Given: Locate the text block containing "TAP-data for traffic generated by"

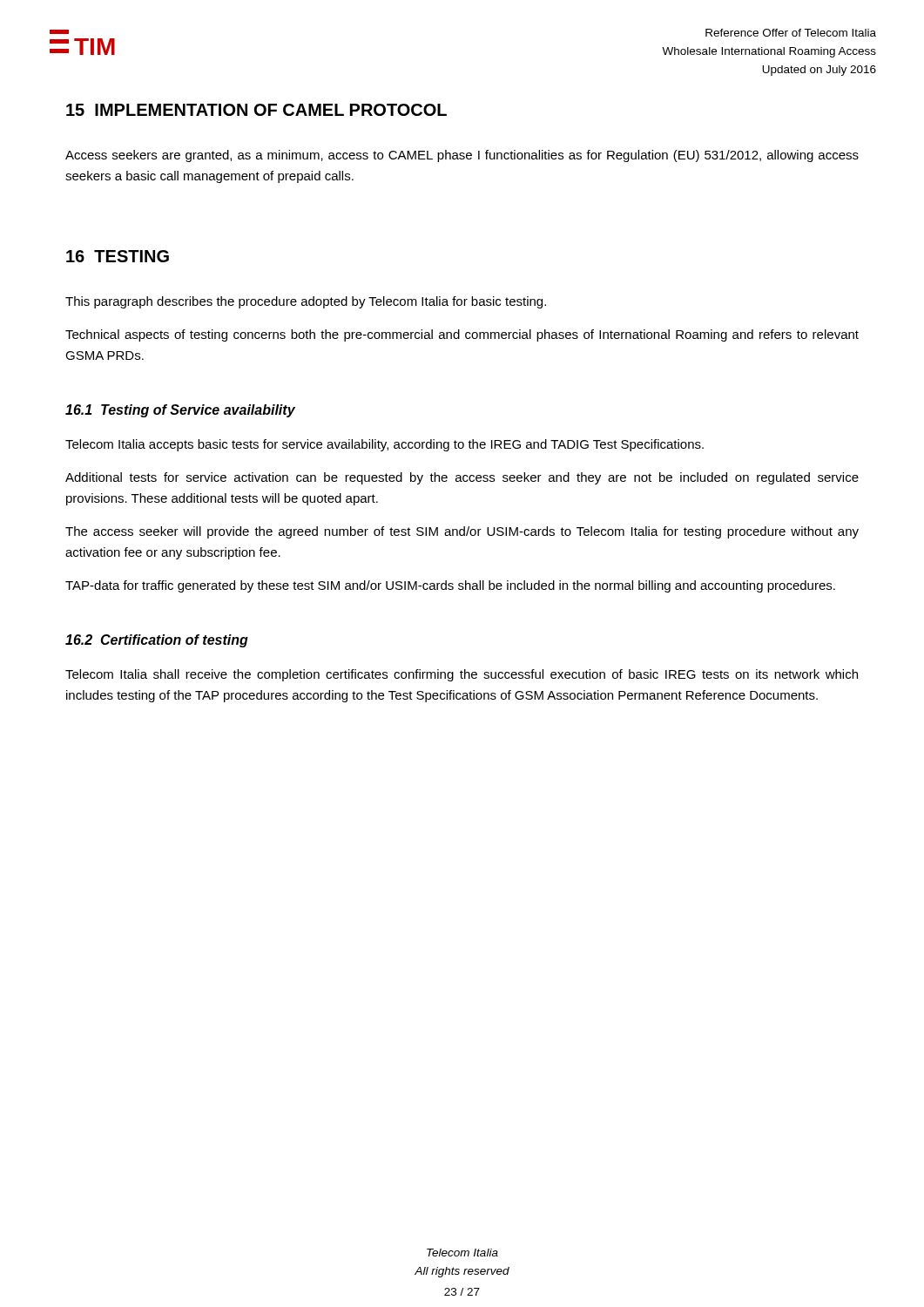Looking at the screenshot, I should 451,585.
